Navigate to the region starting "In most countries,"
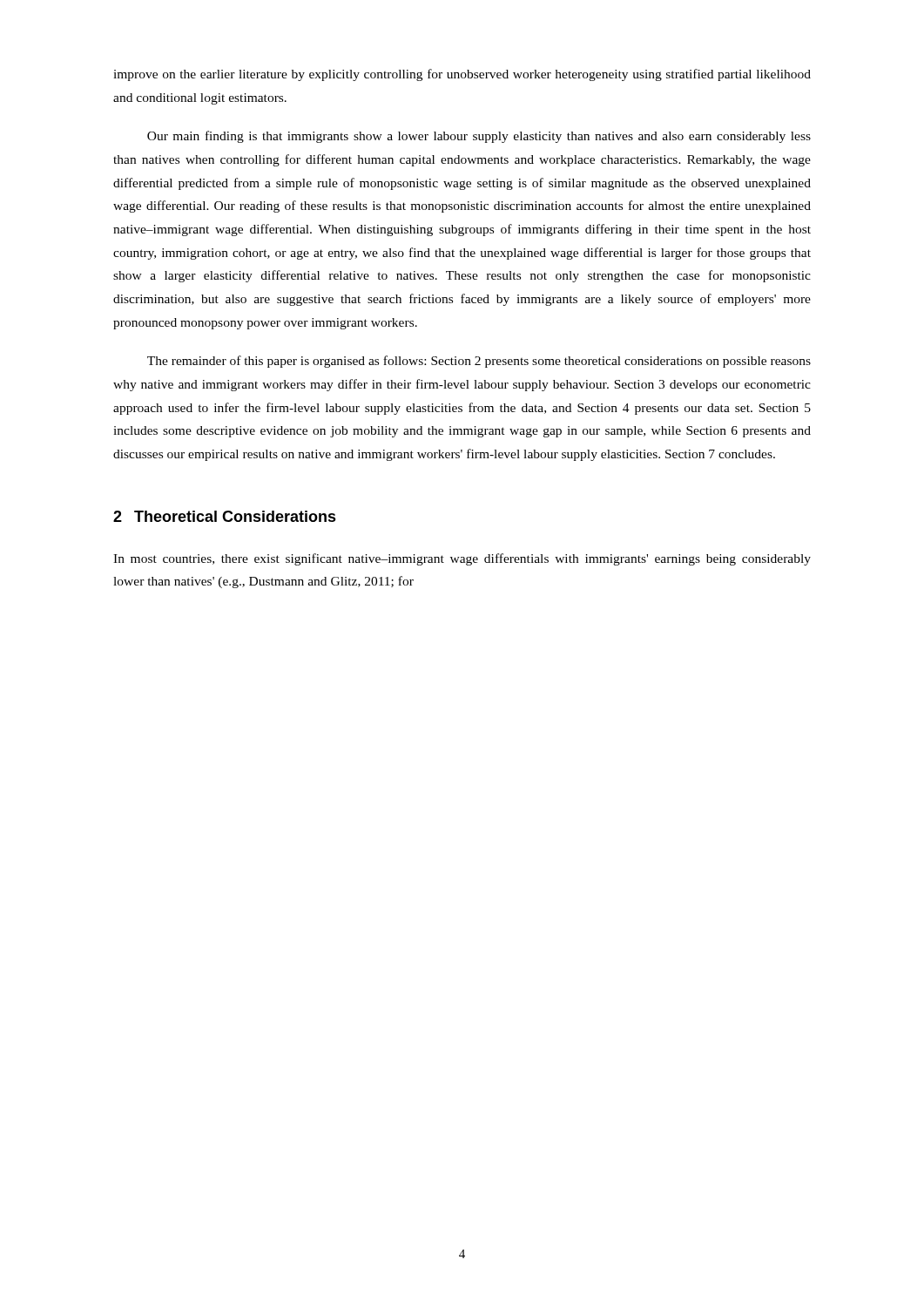This screenshot has height=1307, width=924. (462, 570)
